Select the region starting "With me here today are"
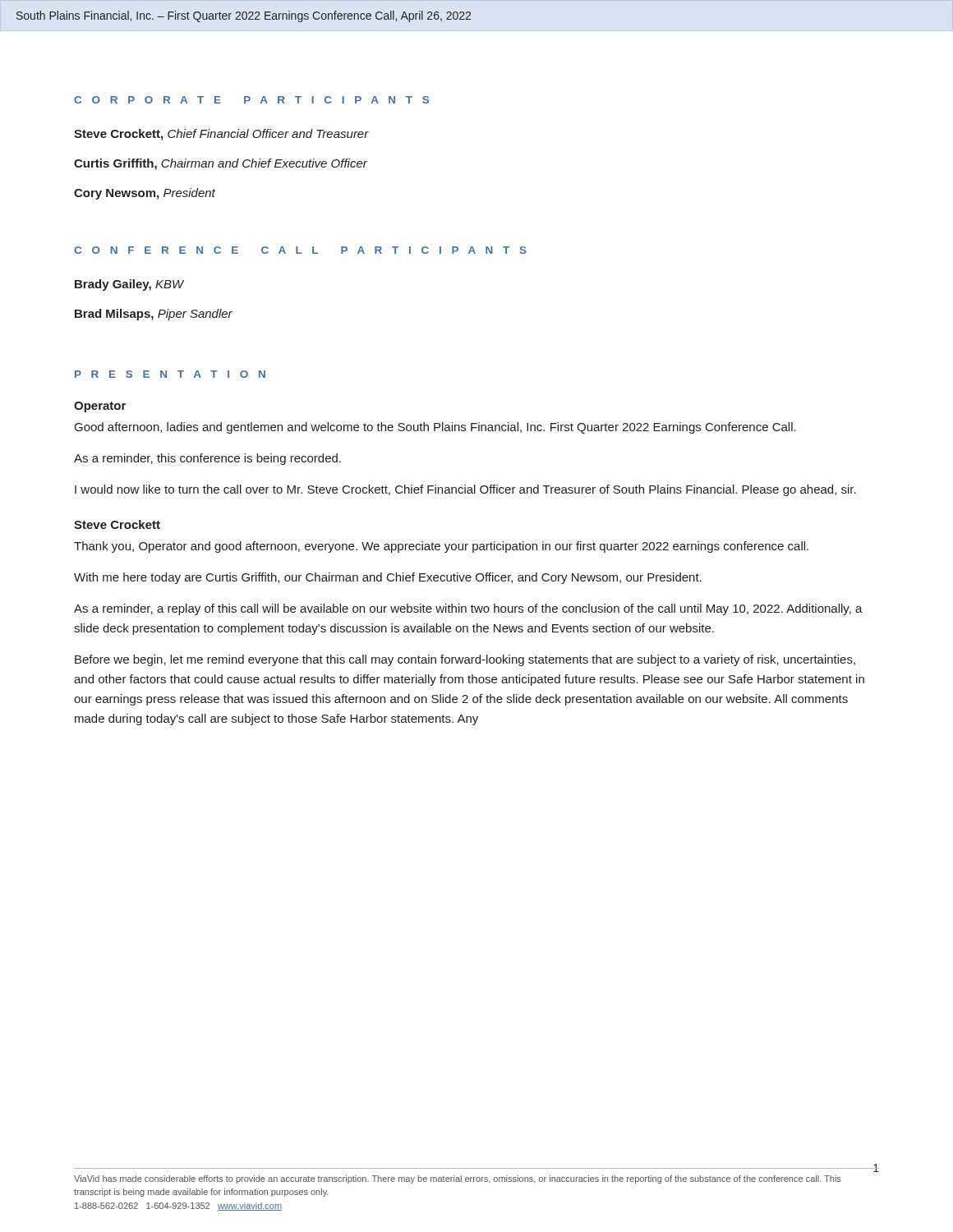 388,577
